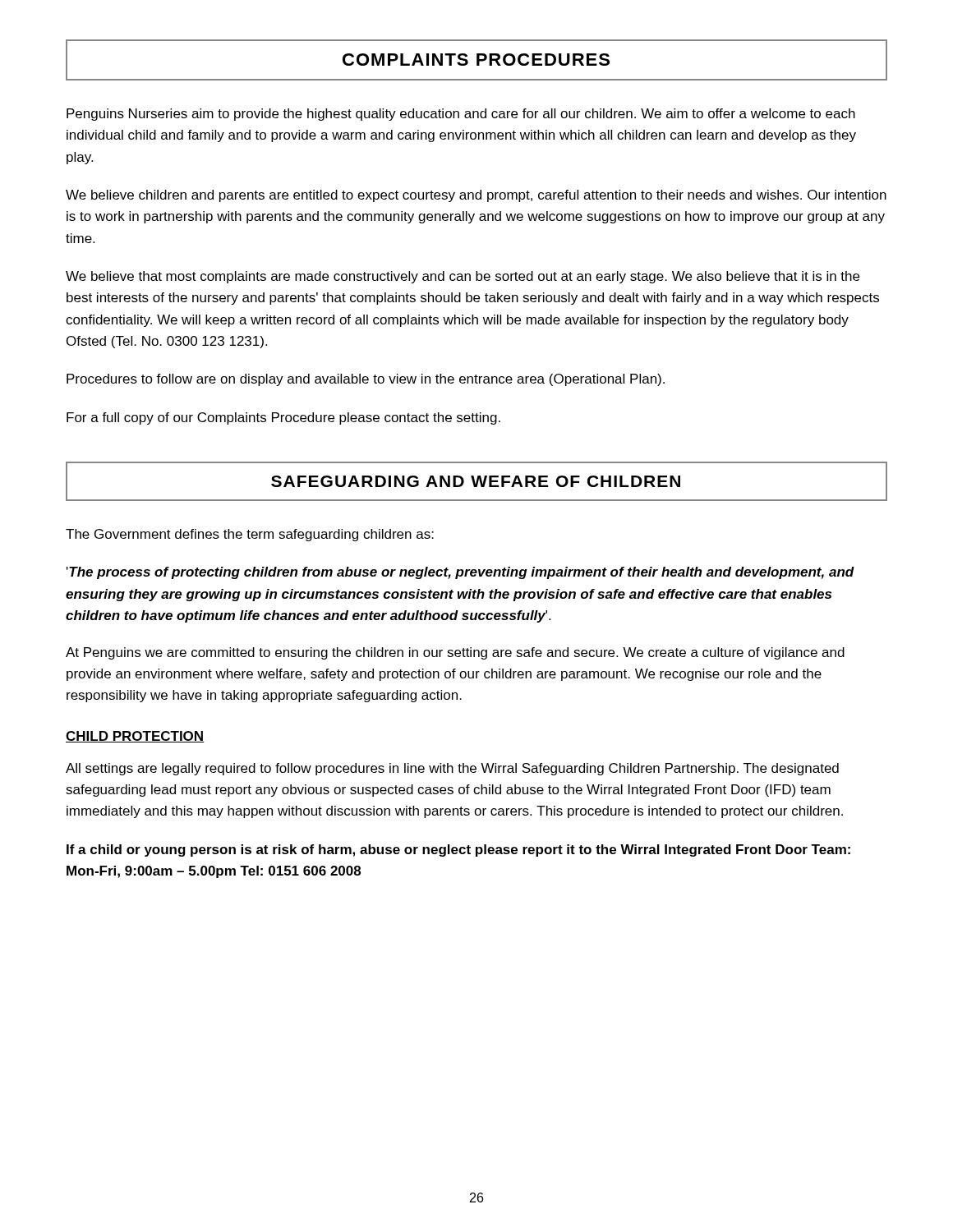
Task: Locate the text block containing "We believe that most complaints"
Action: [473, 309]
